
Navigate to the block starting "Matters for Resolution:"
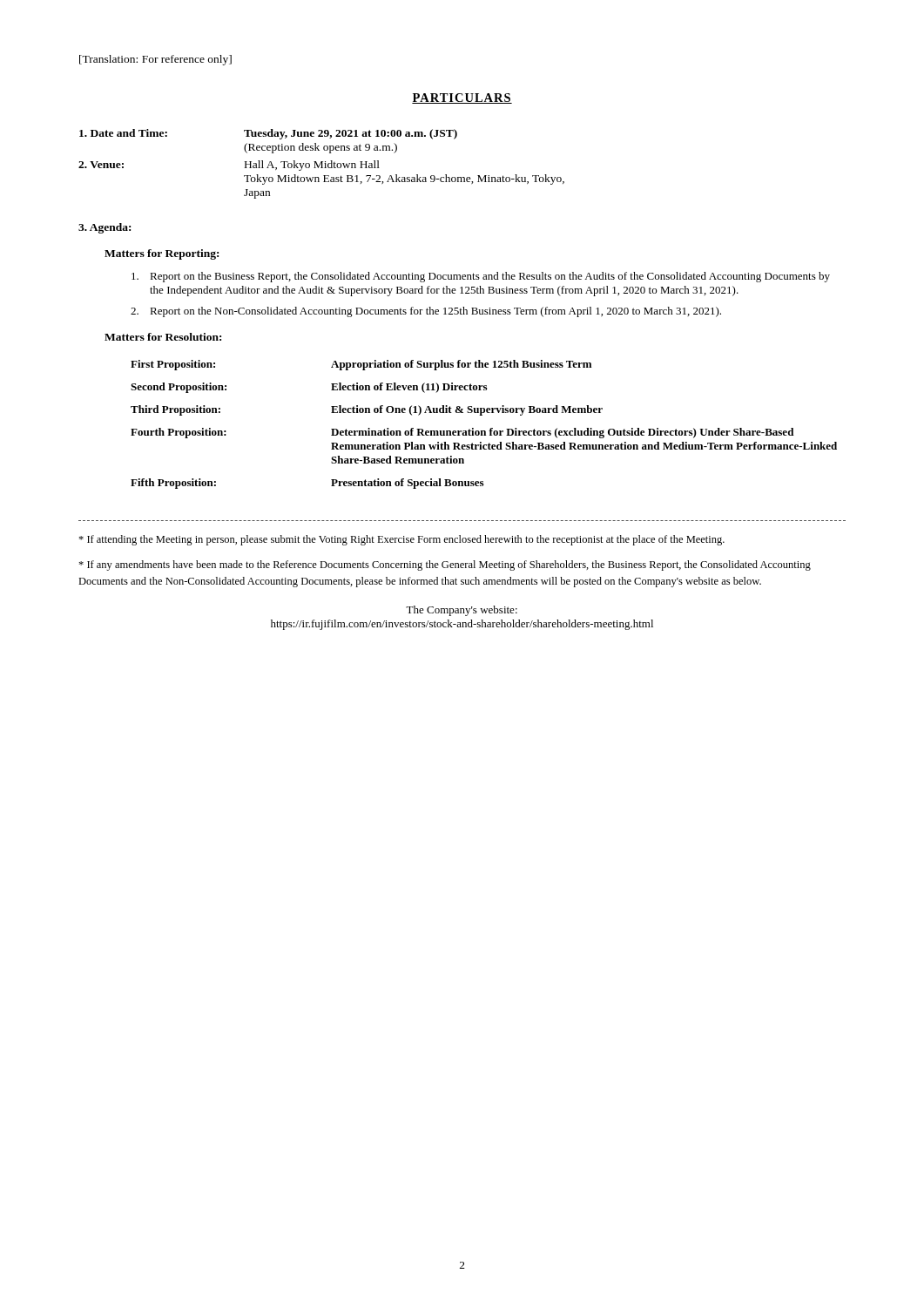tap(164, 337)
